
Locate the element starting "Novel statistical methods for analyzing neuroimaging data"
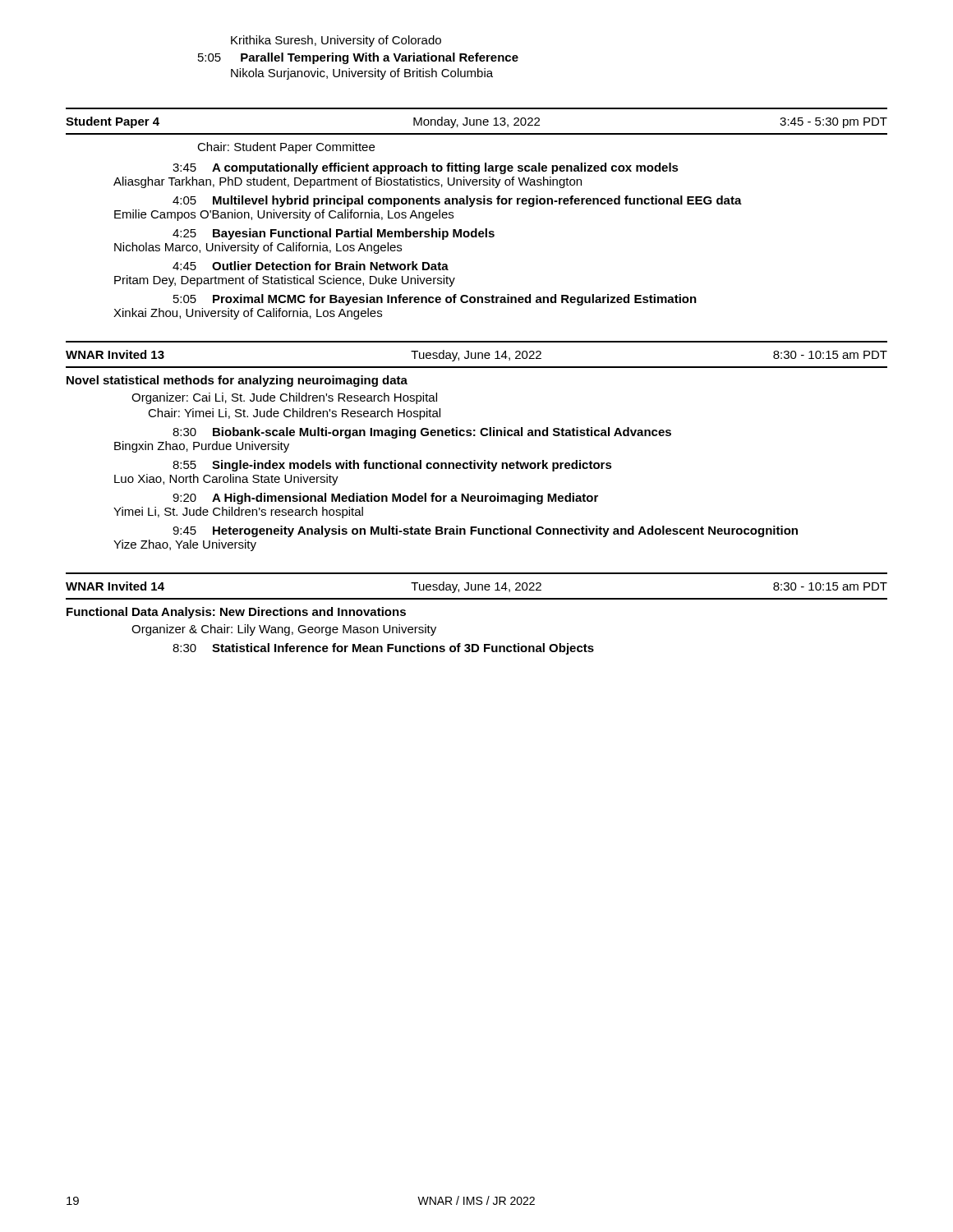point(237,380)
